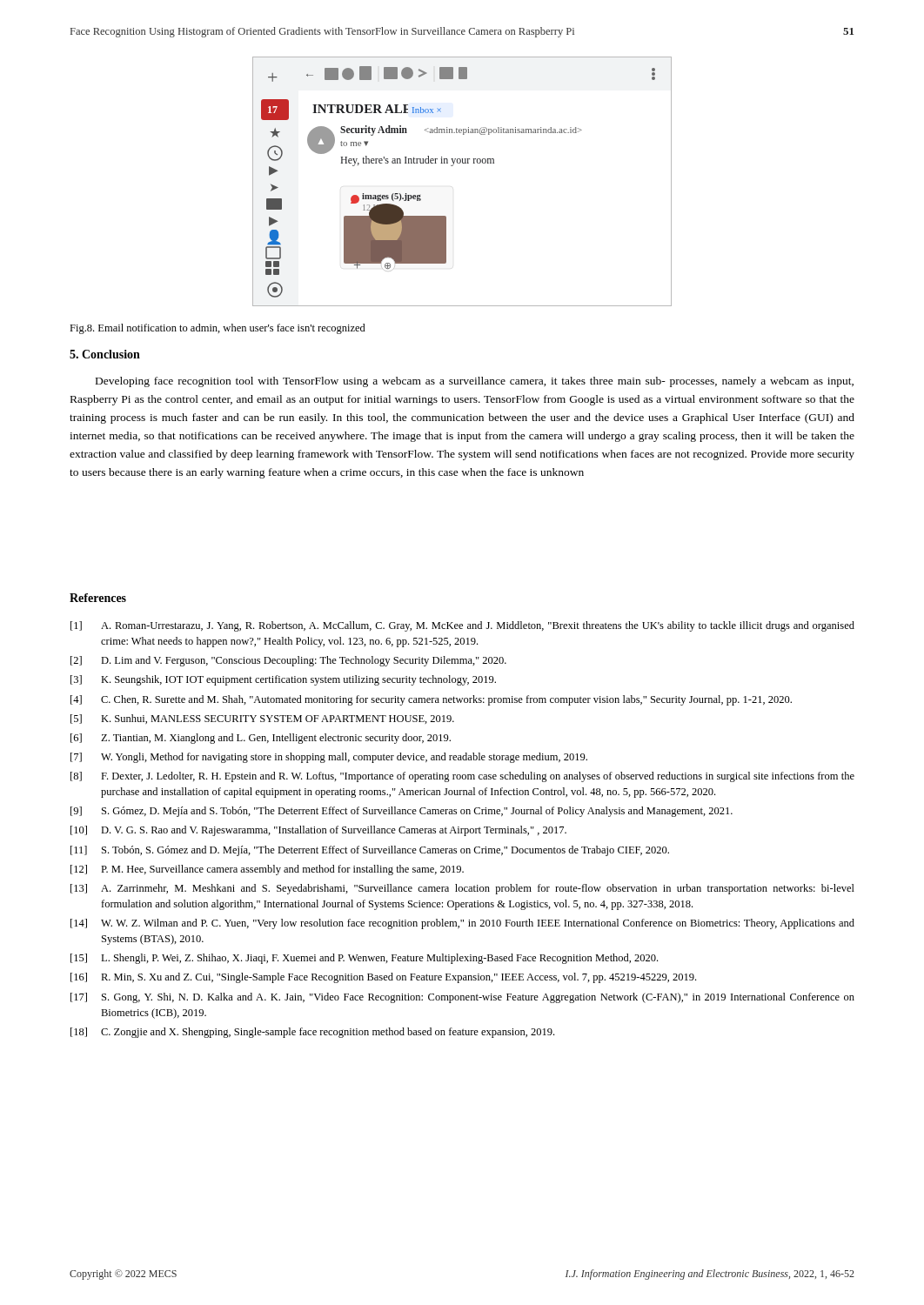Click on the text starting "Developing face recognition tool with TensorFlow"
The height and width of the screenshot is (1305, 924).
[x=462, y=426]
